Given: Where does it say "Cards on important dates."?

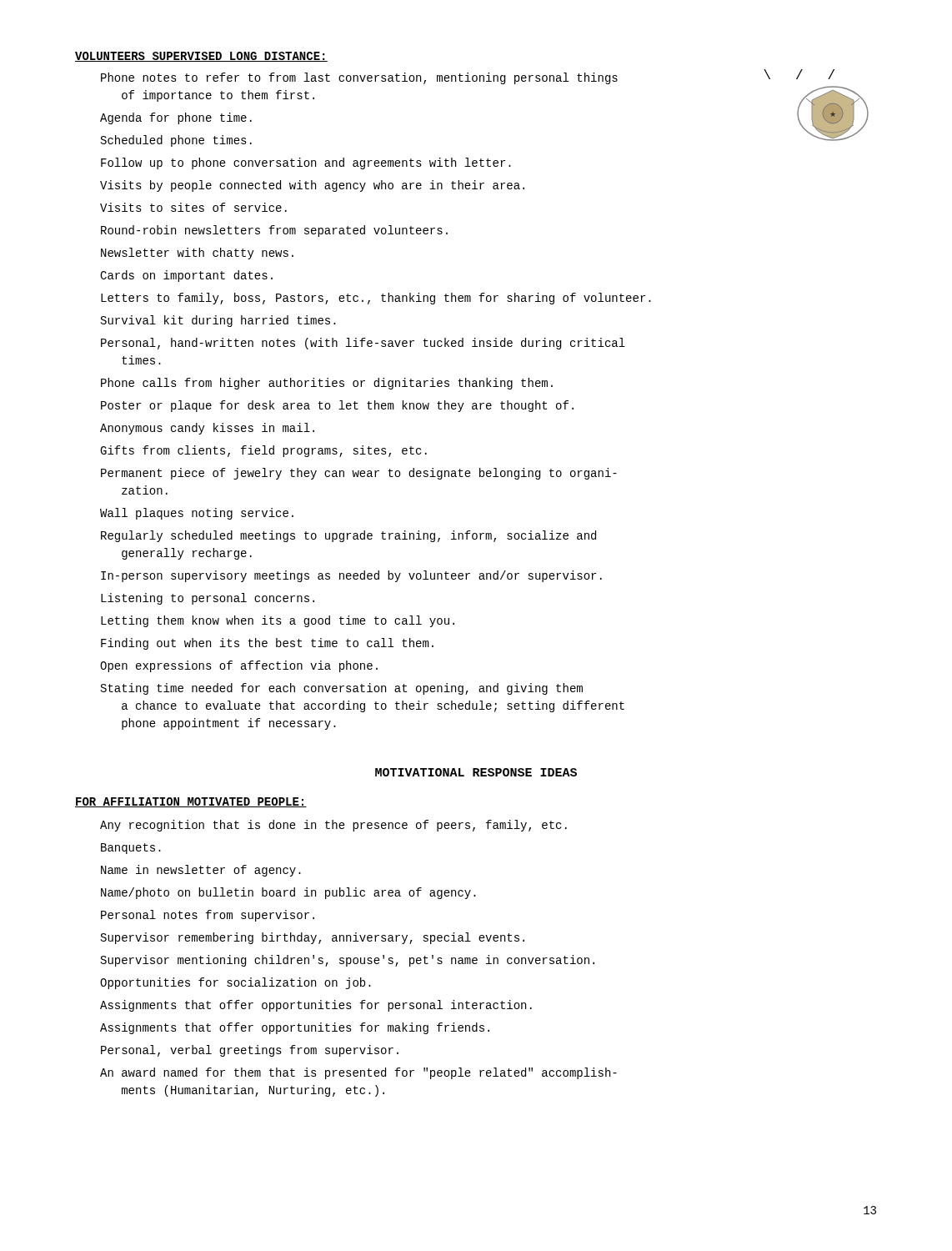Looking at the screenshot, I should click(188, 276).
